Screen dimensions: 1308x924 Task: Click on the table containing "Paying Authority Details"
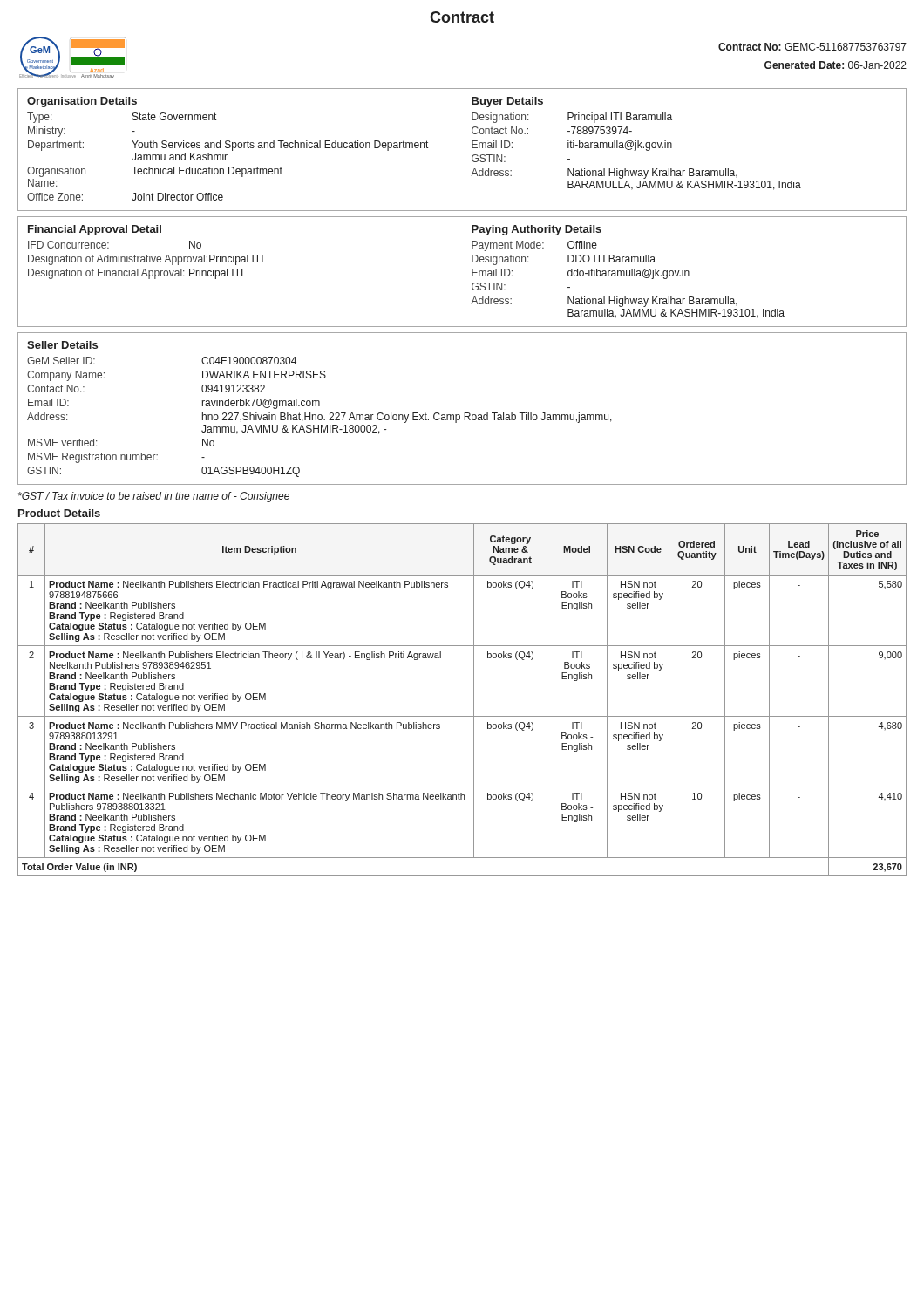[x=682, y=272]
